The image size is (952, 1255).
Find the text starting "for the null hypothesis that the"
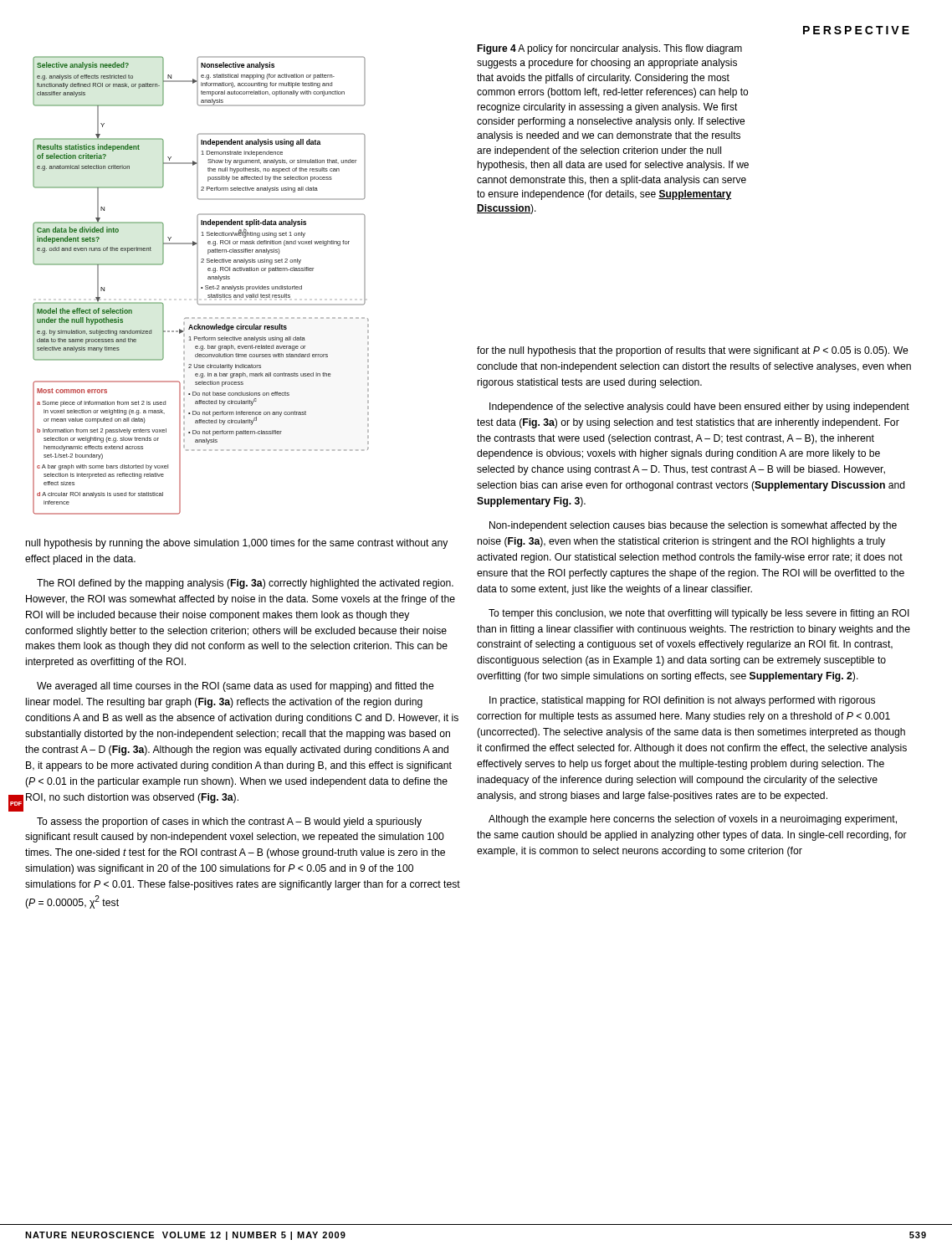694,601
